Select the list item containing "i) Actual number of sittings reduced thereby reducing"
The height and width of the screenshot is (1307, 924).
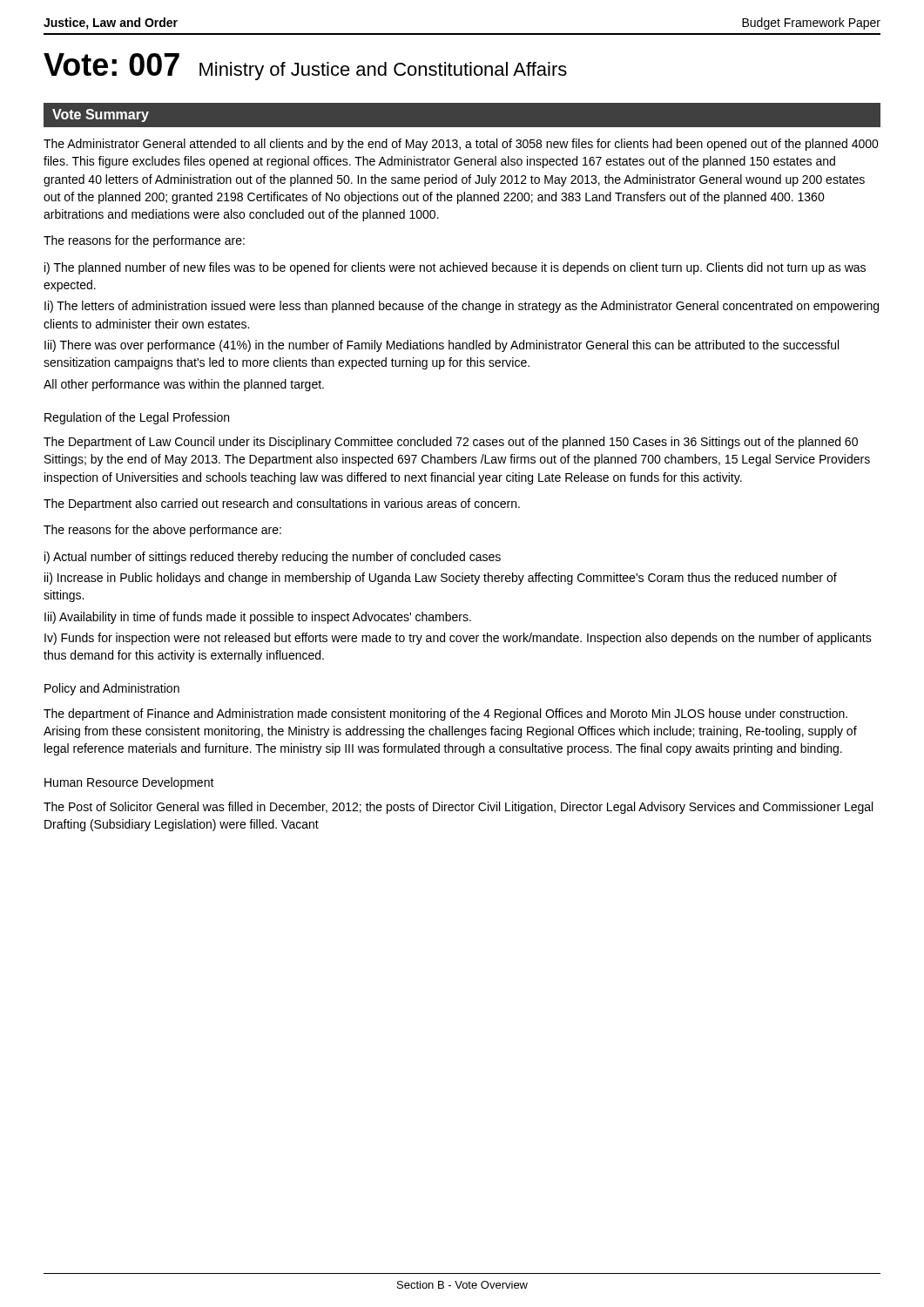[x=272, y=556]
